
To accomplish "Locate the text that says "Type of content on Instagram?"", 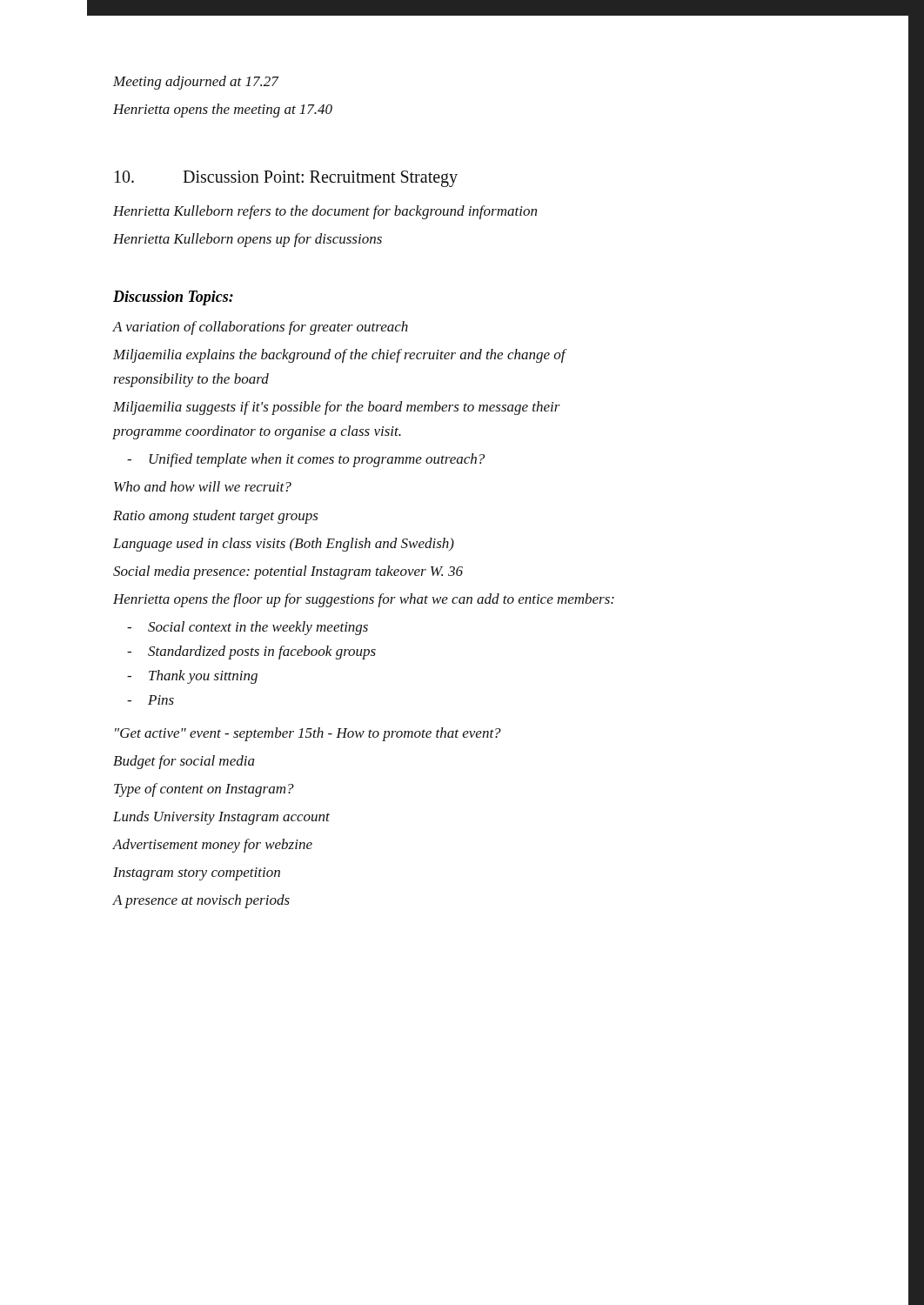I will tap(204, 790).
